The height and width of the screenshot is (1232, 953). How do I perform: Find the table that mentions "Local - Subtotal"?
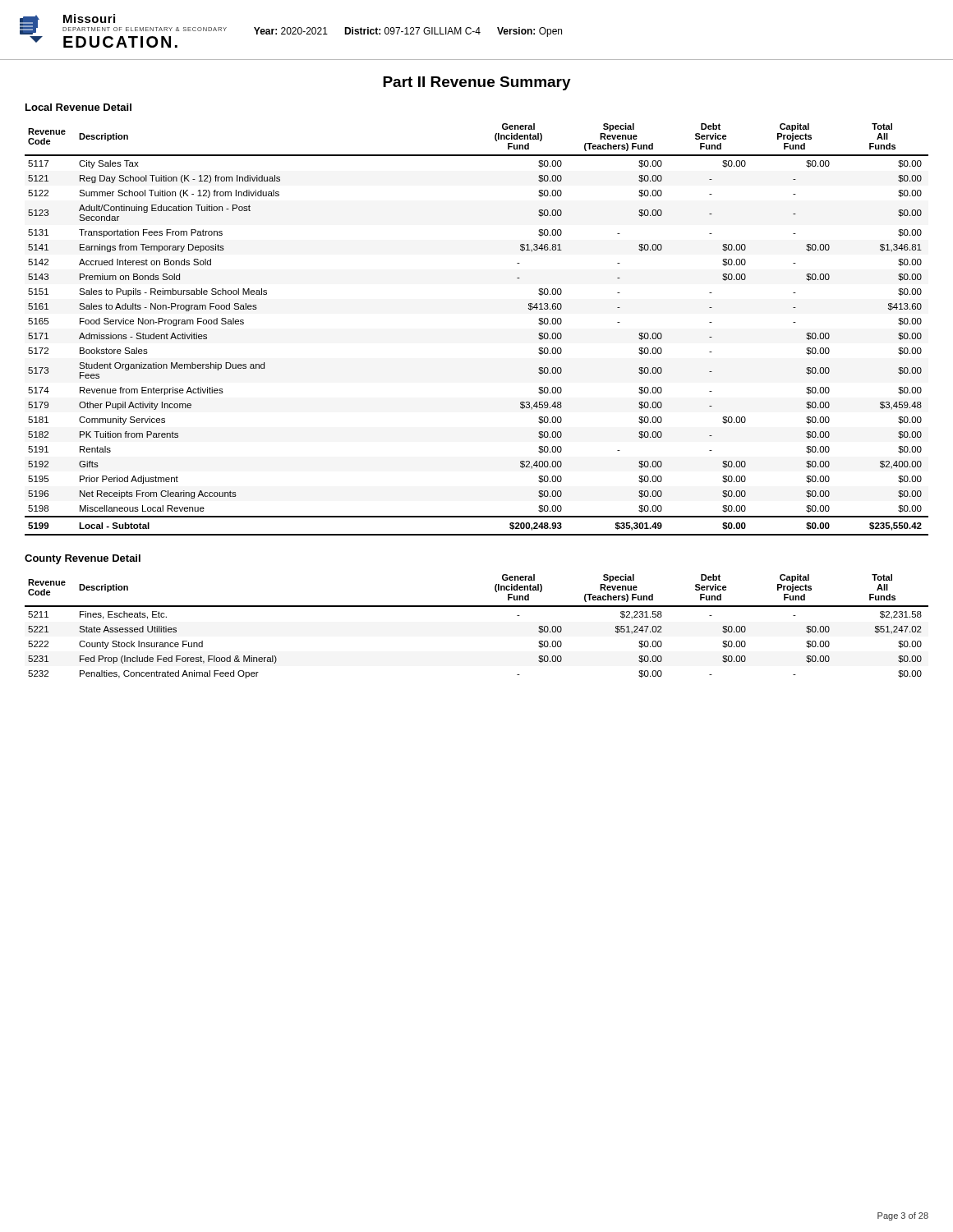[476, 327]
